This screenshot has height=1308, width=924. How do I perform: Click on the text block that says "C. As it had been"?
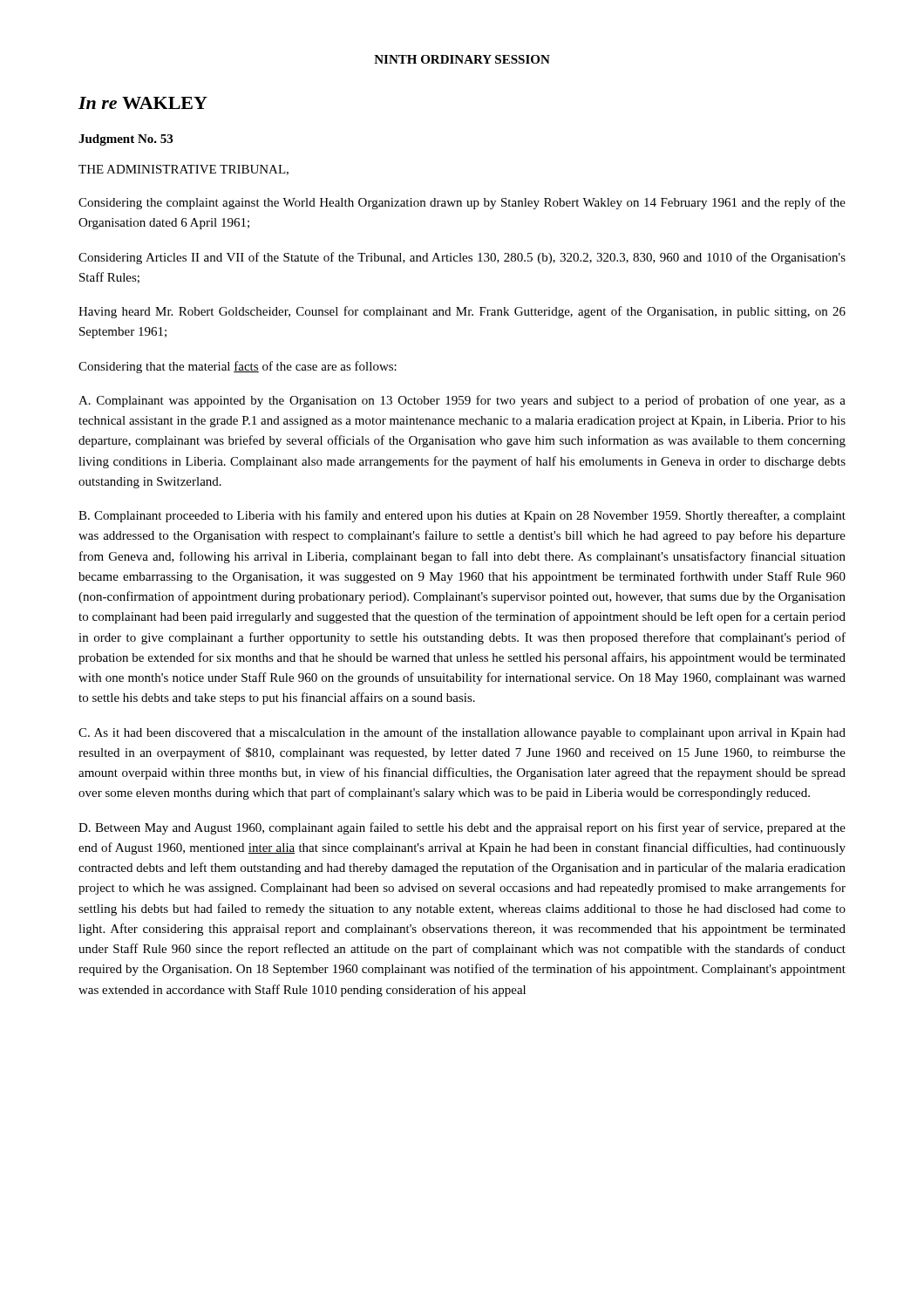462,762
